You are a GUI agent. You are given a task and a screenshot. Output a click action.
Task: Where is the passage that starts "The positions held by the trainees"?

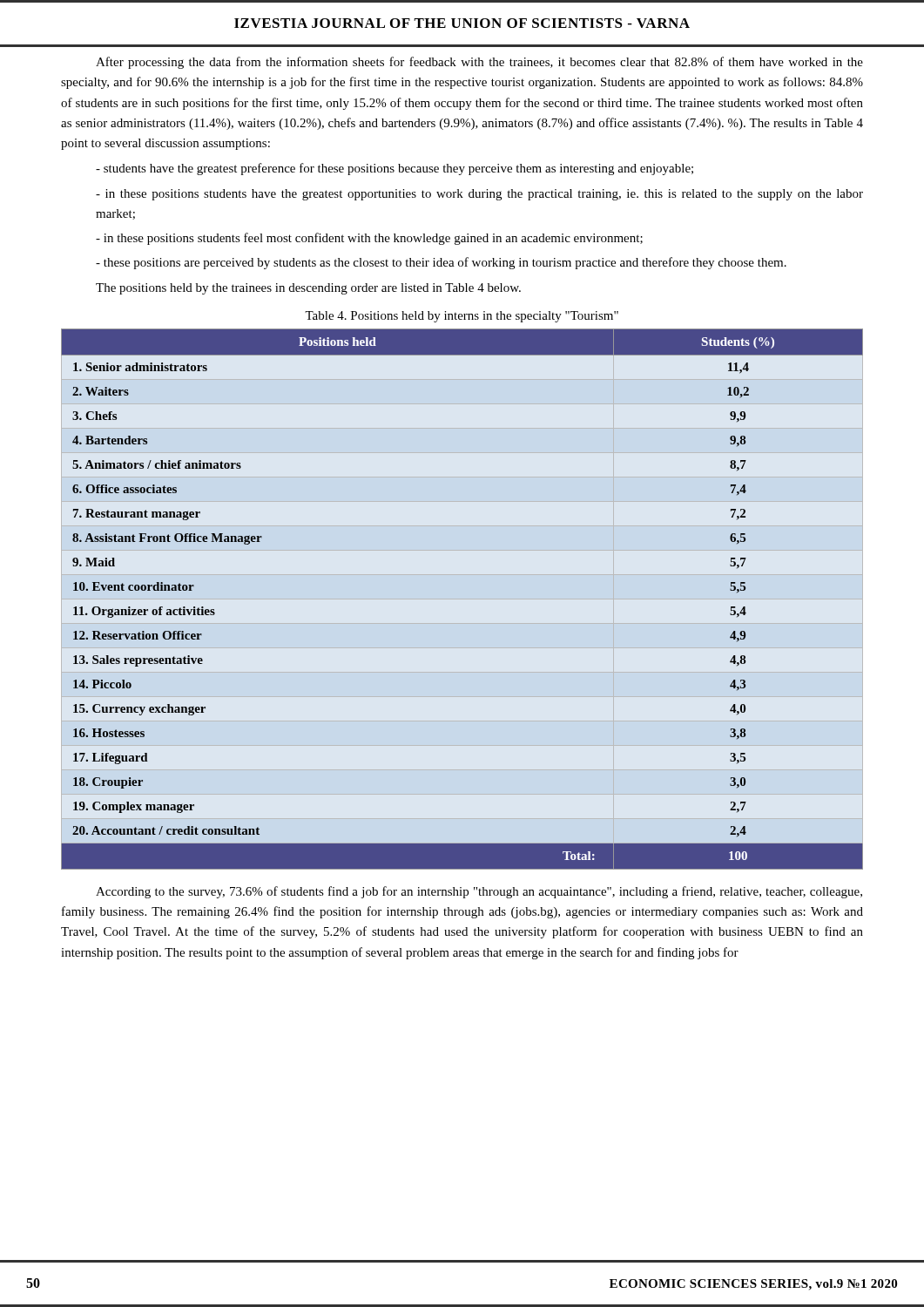point(462,288)
